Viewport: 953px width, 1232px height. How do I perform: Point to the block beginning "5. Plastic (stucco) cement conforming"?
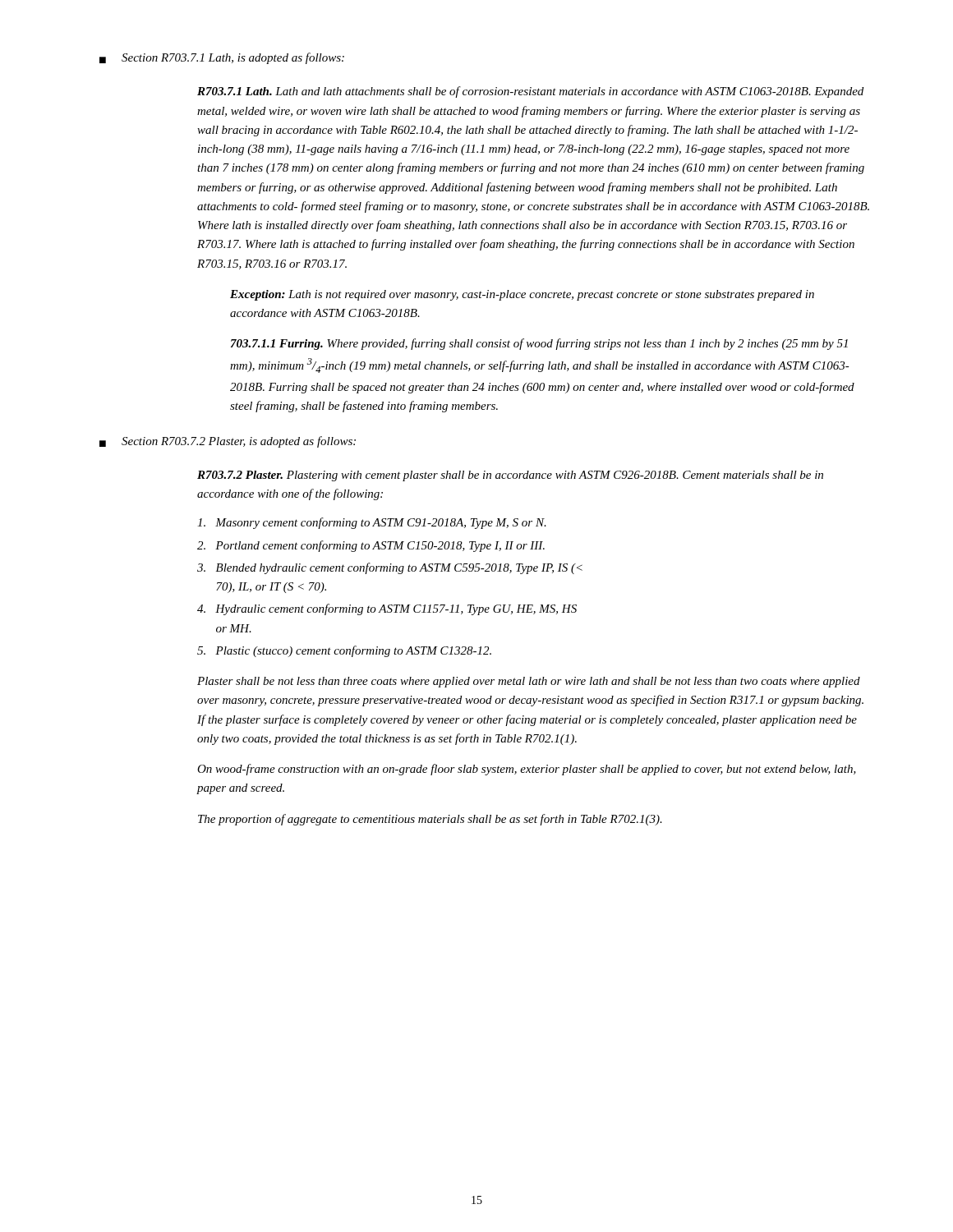coord(345,650)
